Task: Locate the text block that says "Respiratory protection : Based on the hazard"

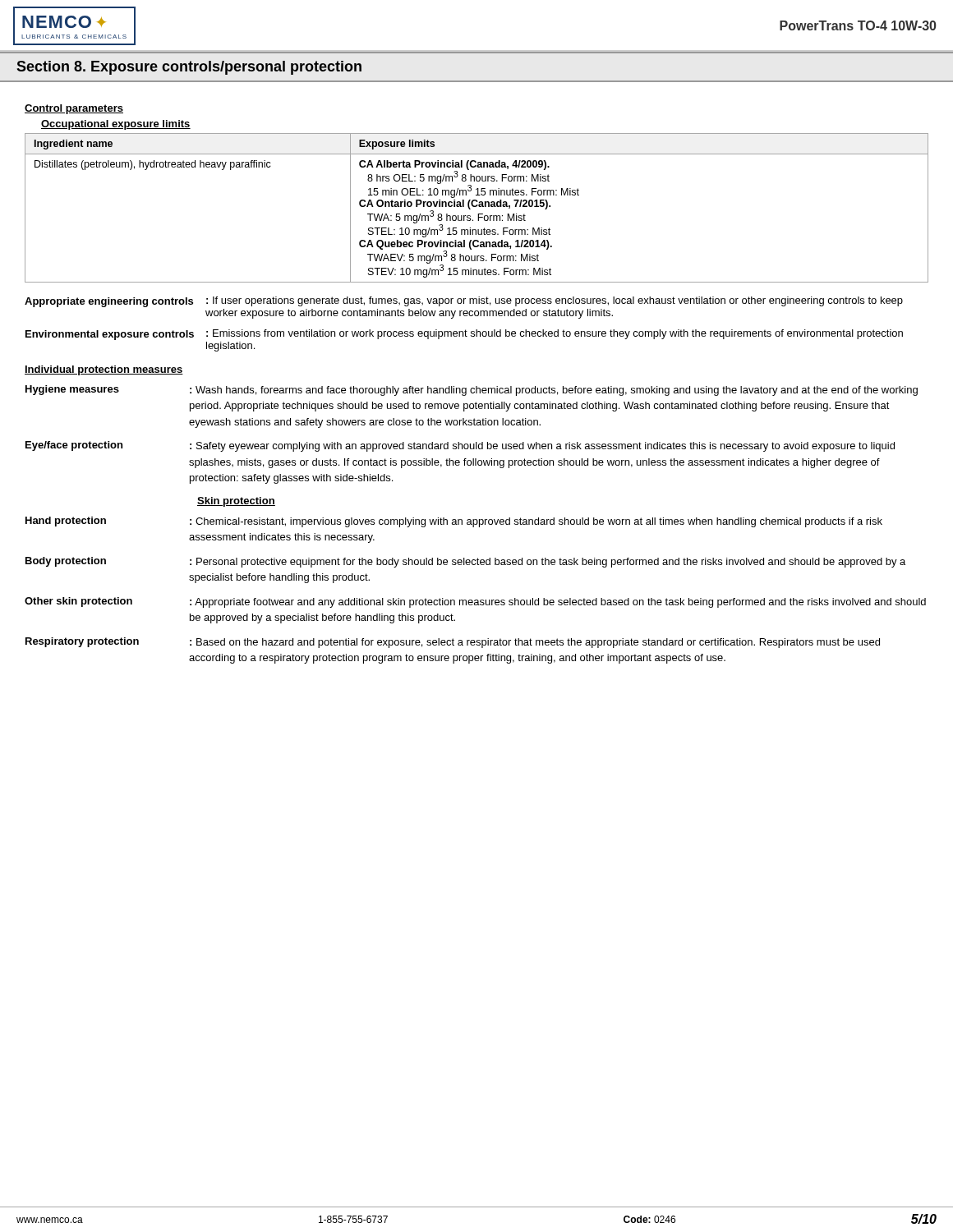Action: [476, 650]
